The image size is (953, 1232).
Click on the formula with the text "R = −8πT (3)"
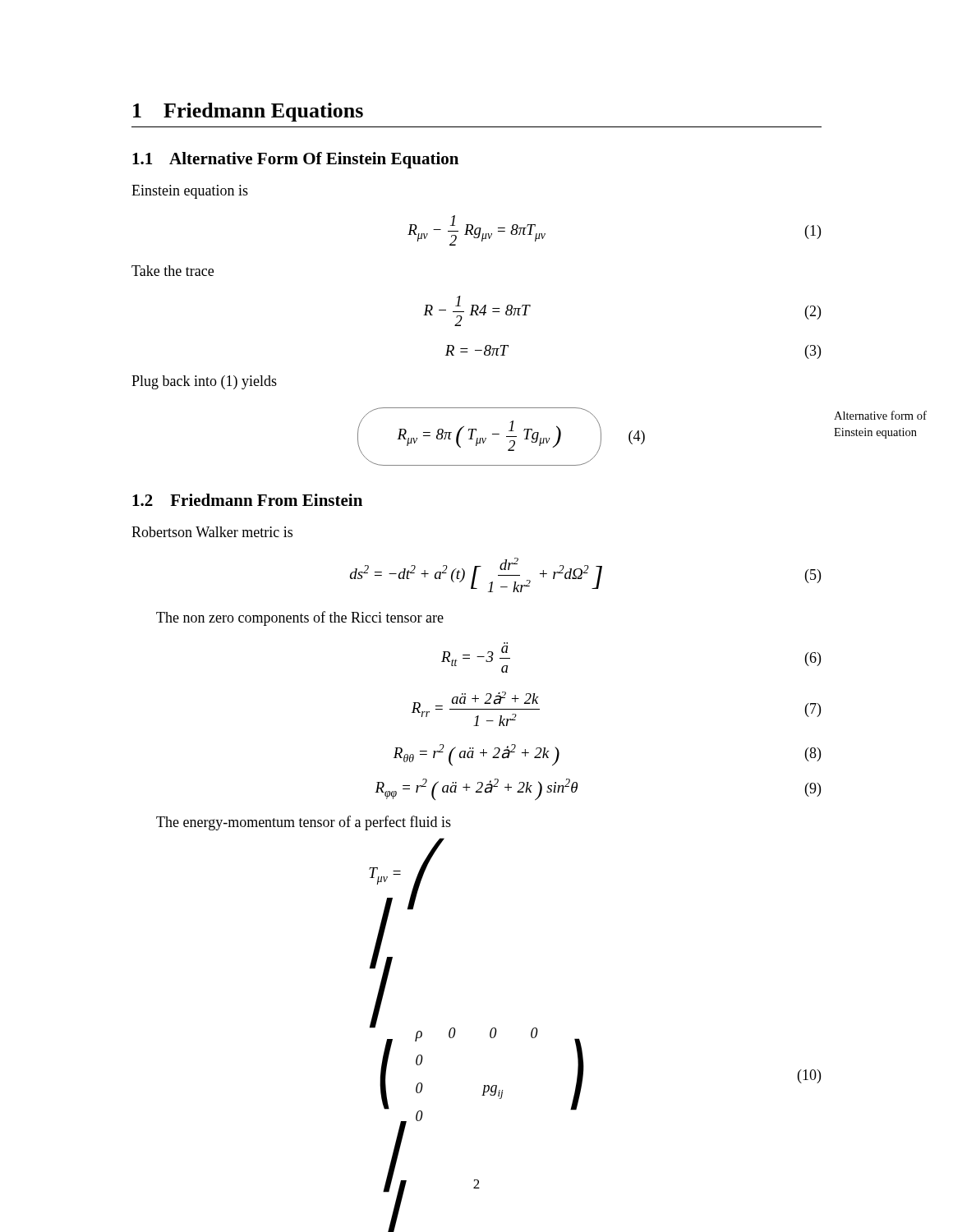coord(476,351)
